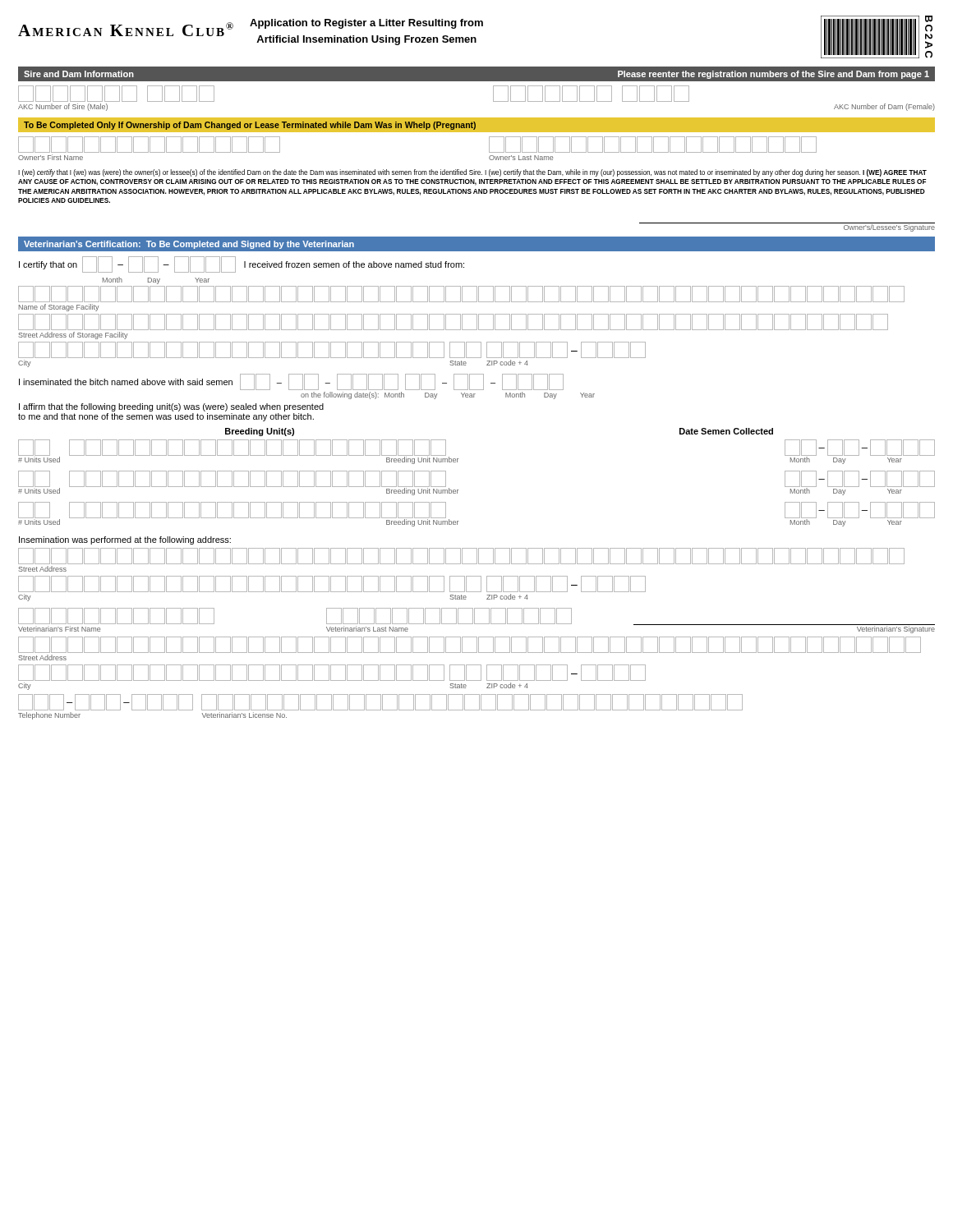Locate the block of text that opens with "I affirm that the following"
953x1232 pixels.
171,411
